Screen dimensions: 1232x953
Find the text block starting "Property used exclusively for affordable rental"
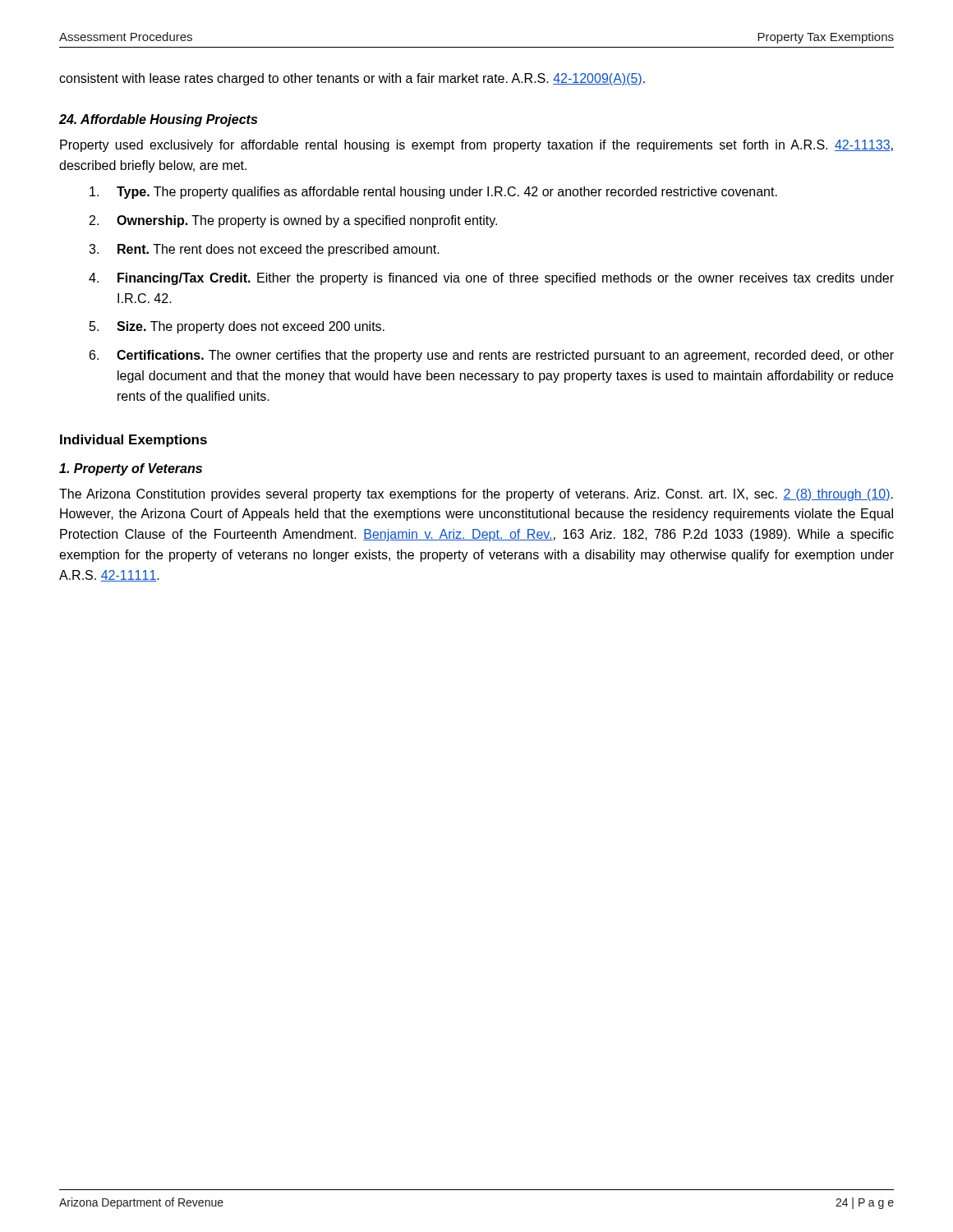(x=476, y=155)
